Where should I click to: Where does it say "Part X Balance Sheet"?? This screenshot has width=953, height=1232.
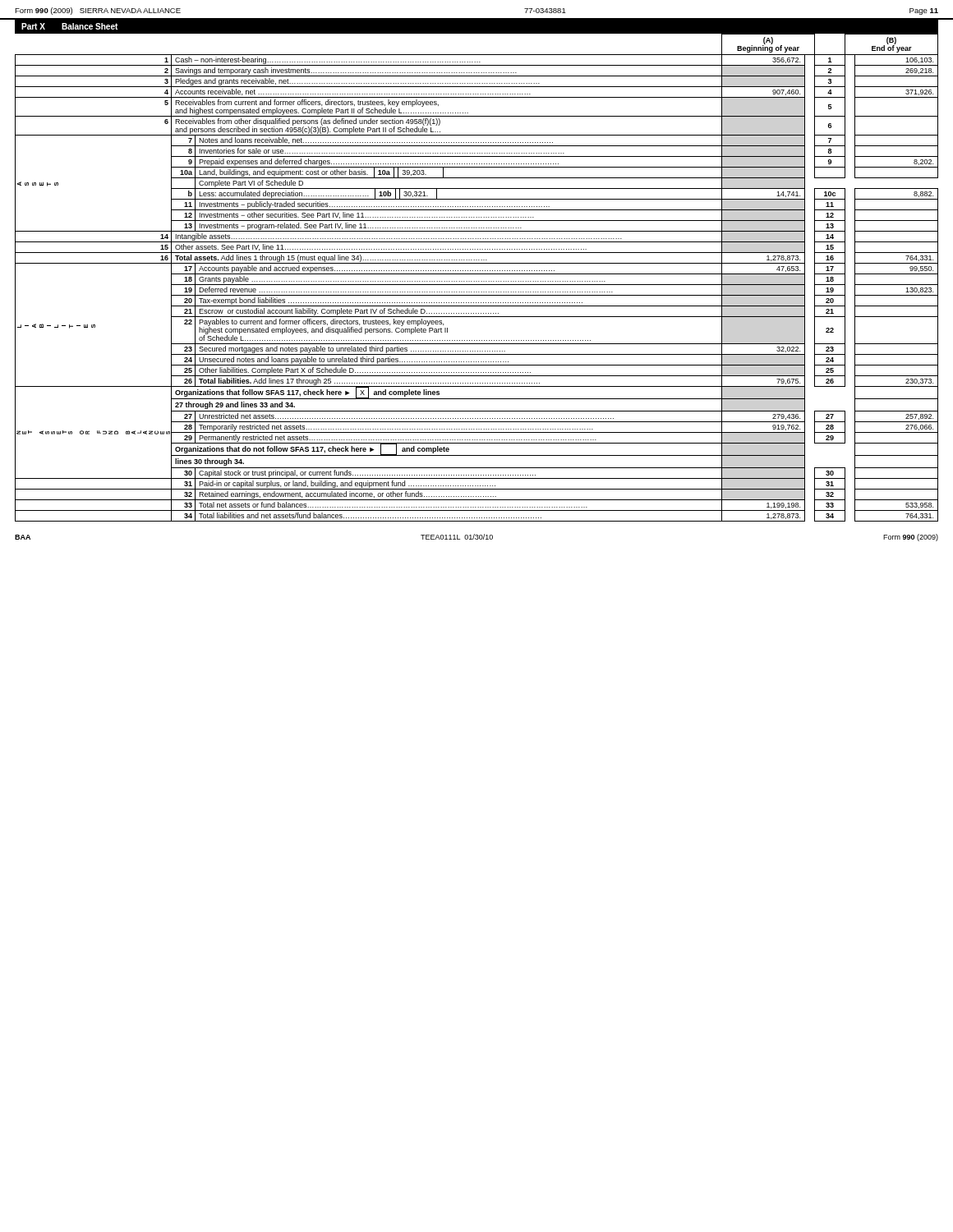[x=70, y=27]
